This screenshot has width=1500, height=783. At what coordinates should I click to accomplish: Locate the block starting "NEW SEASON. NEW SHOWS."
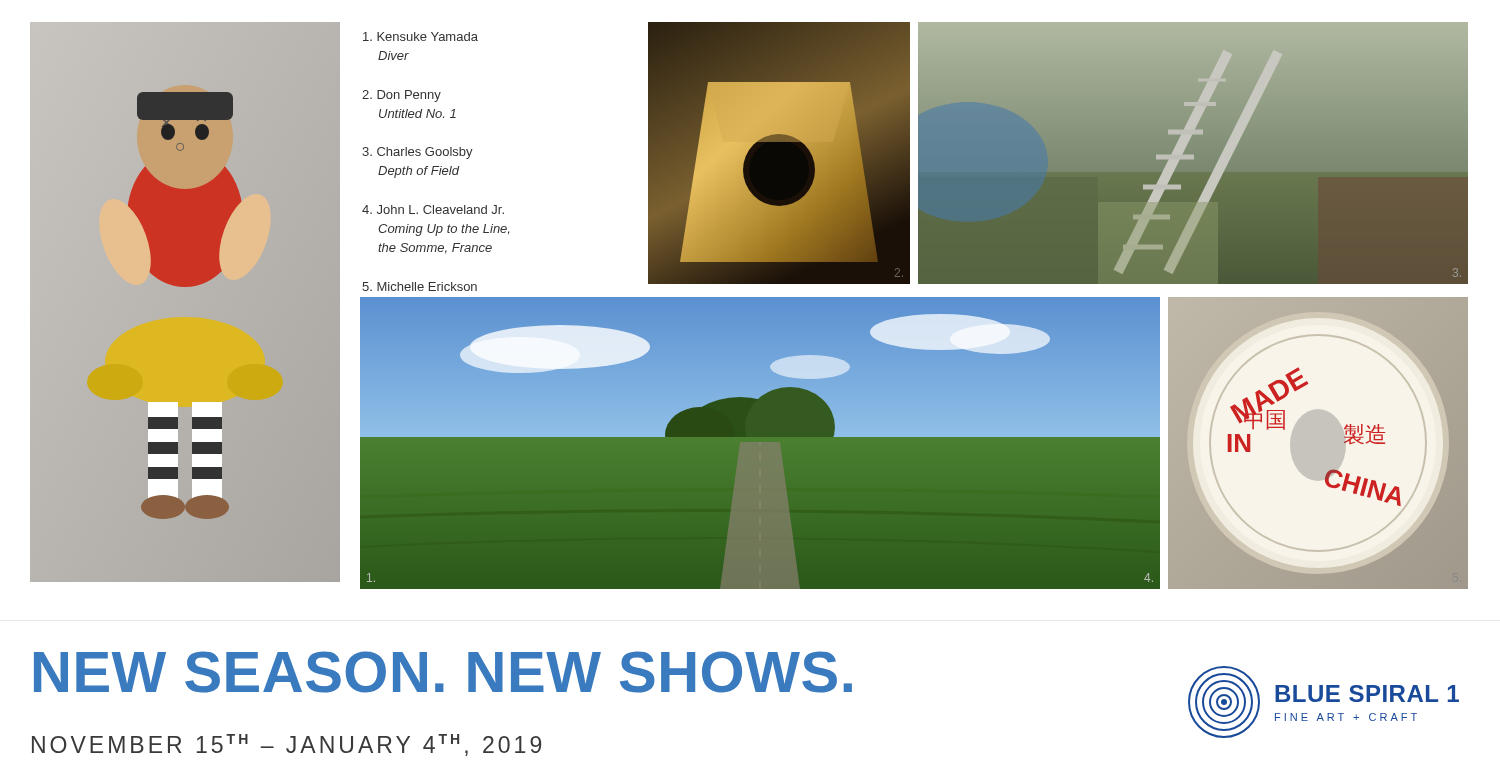click(443, 672)
